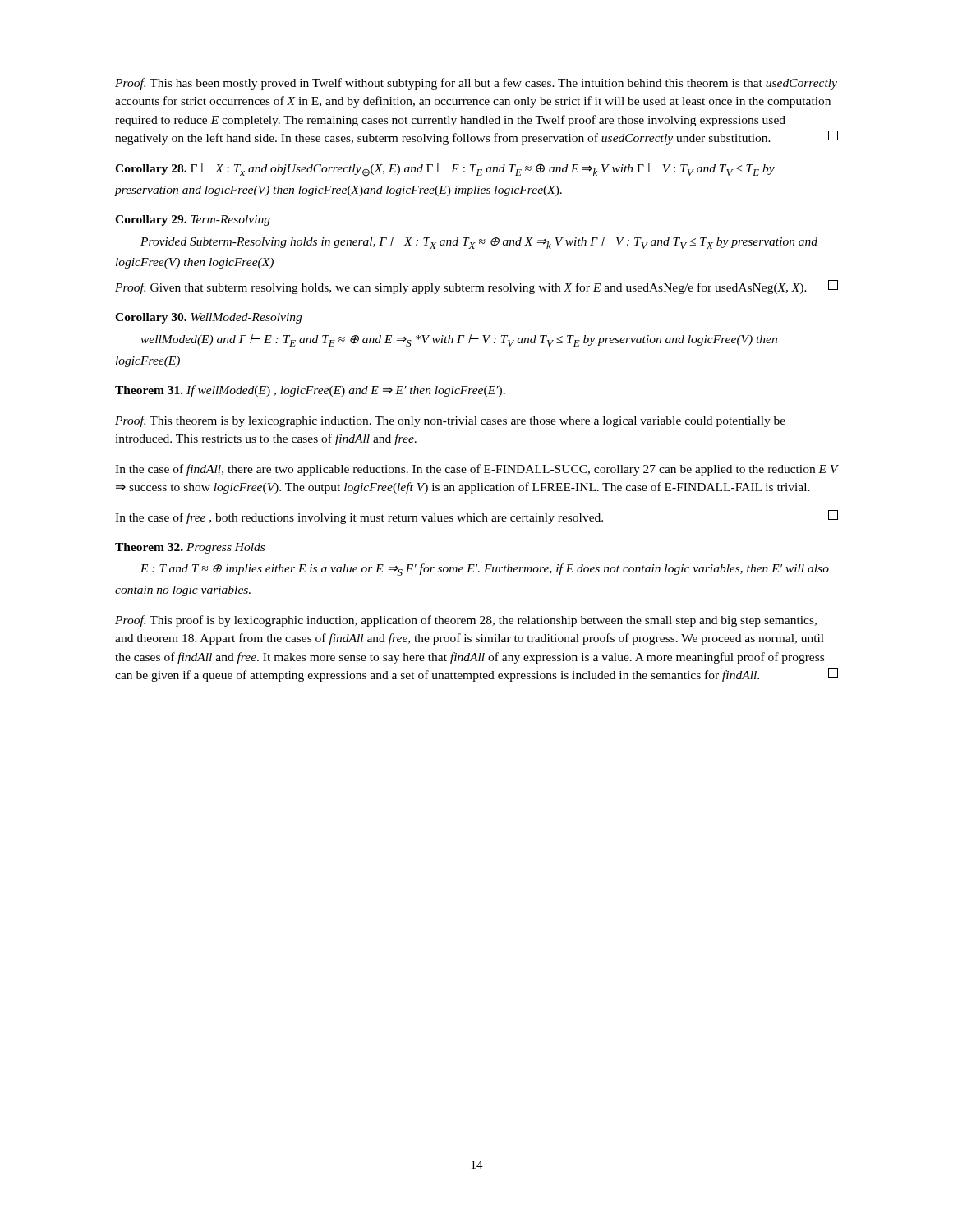Find the block on this page that starts "Proof. This proof is by"

coord(476,648)
